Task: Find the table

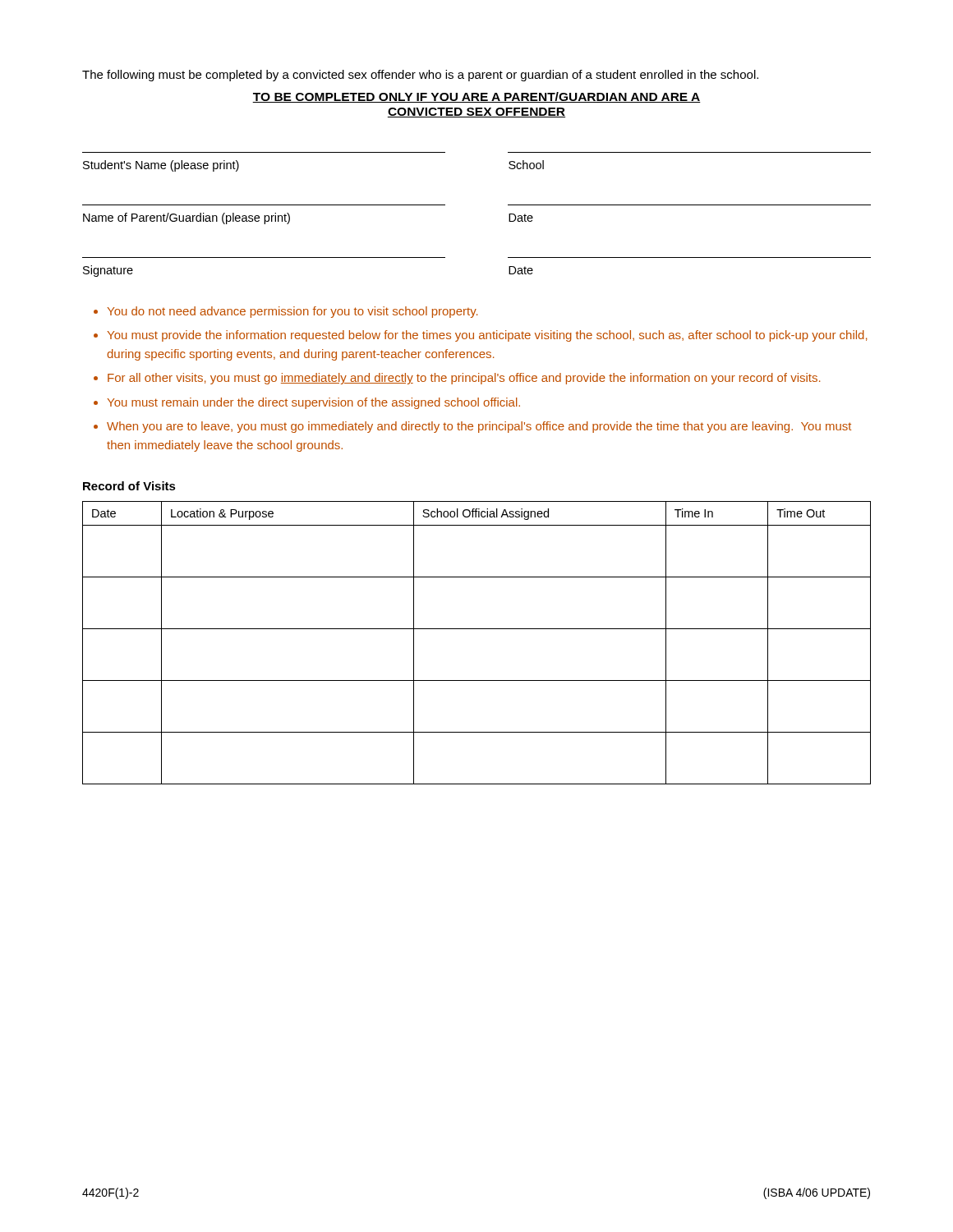Action: tap(476, 643)
